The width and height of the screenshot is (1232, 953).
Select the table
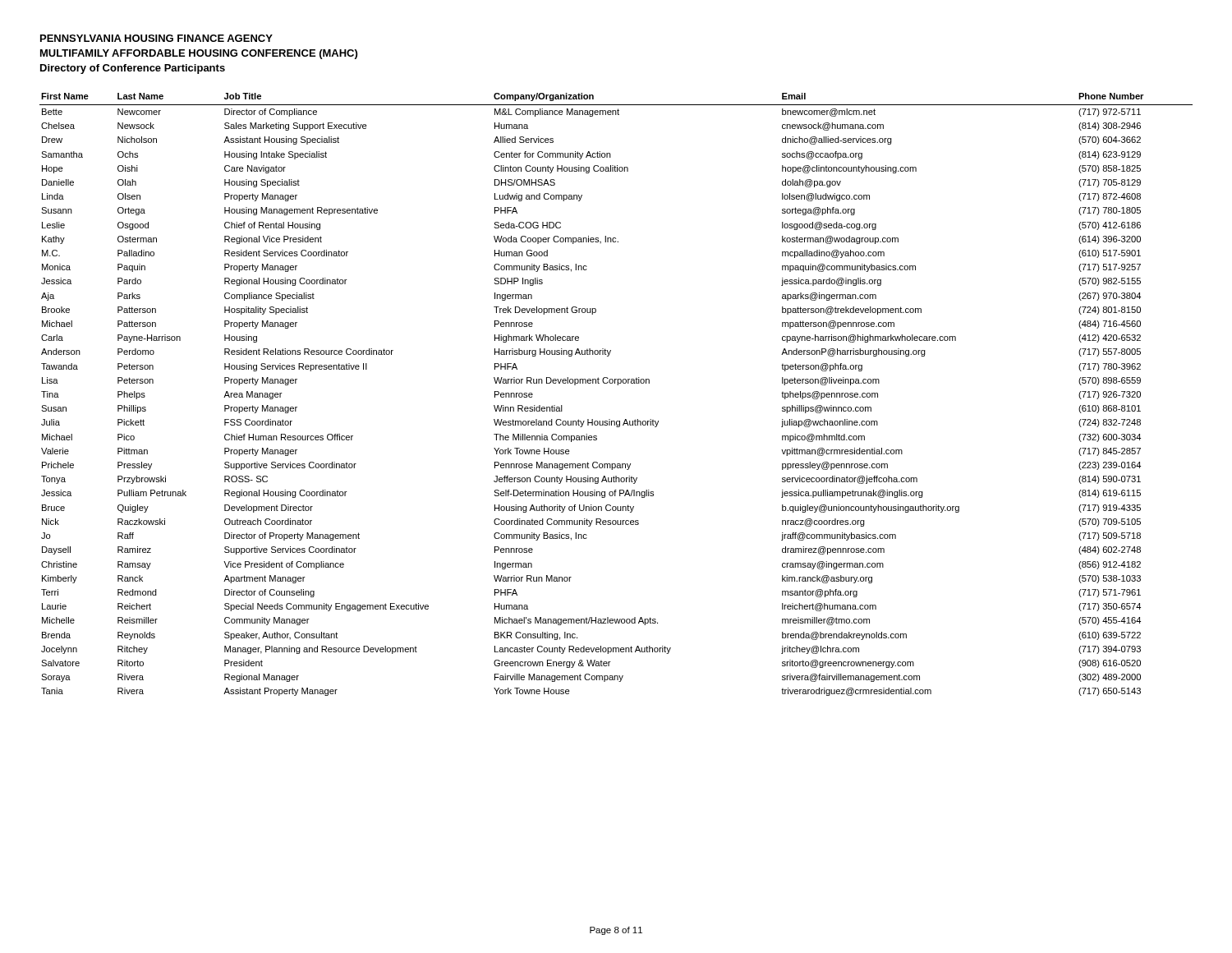pyautogui.click(x=616, y=394)
